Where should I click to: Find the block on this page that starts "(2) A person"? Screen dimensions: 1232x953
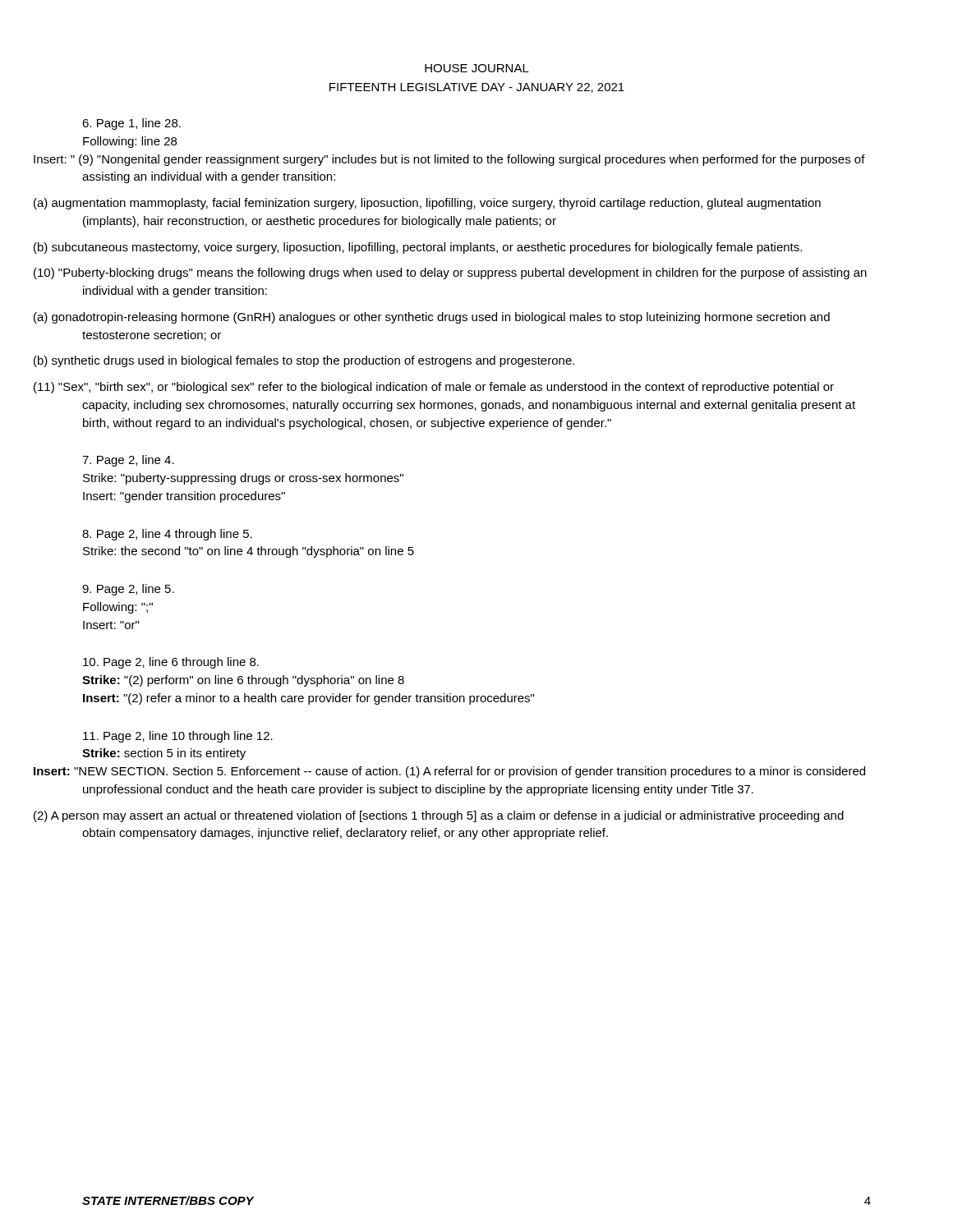tap(476, 824)
